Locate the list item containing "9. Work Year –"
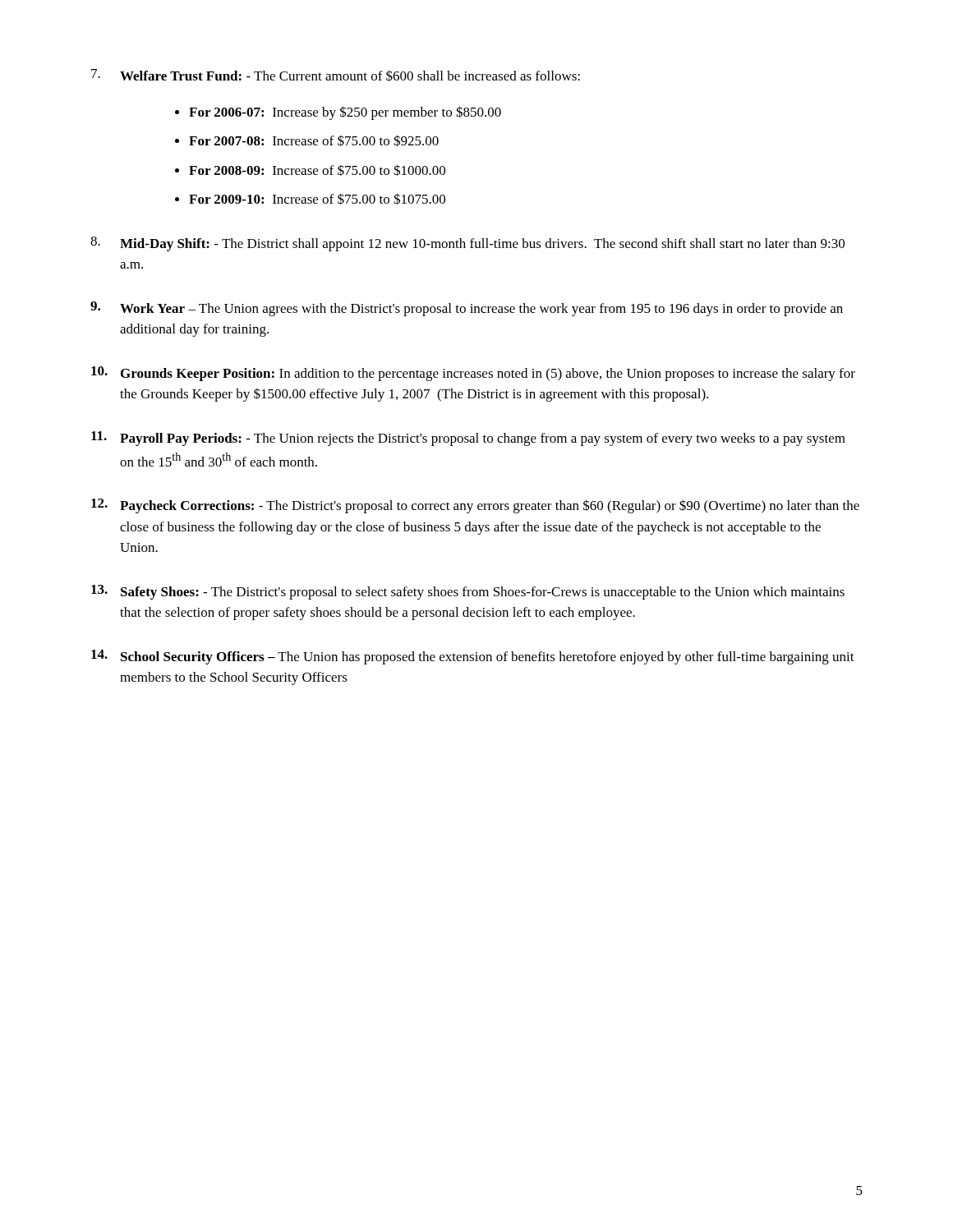Screen dimensions: 1232x953 [476, 319]
